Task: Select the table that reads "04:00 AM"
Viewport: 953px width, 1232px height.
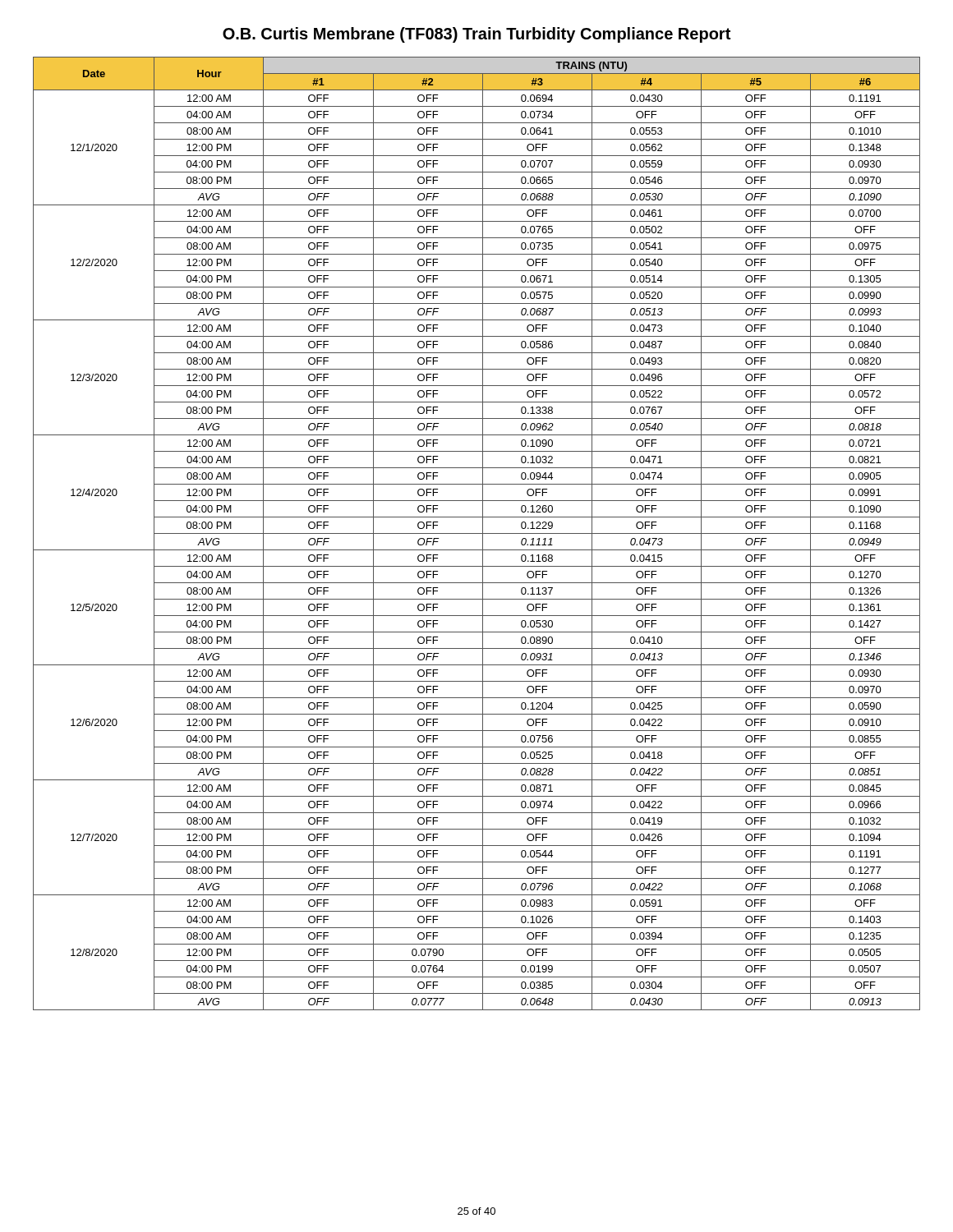Action: click(x=476, y=533)
